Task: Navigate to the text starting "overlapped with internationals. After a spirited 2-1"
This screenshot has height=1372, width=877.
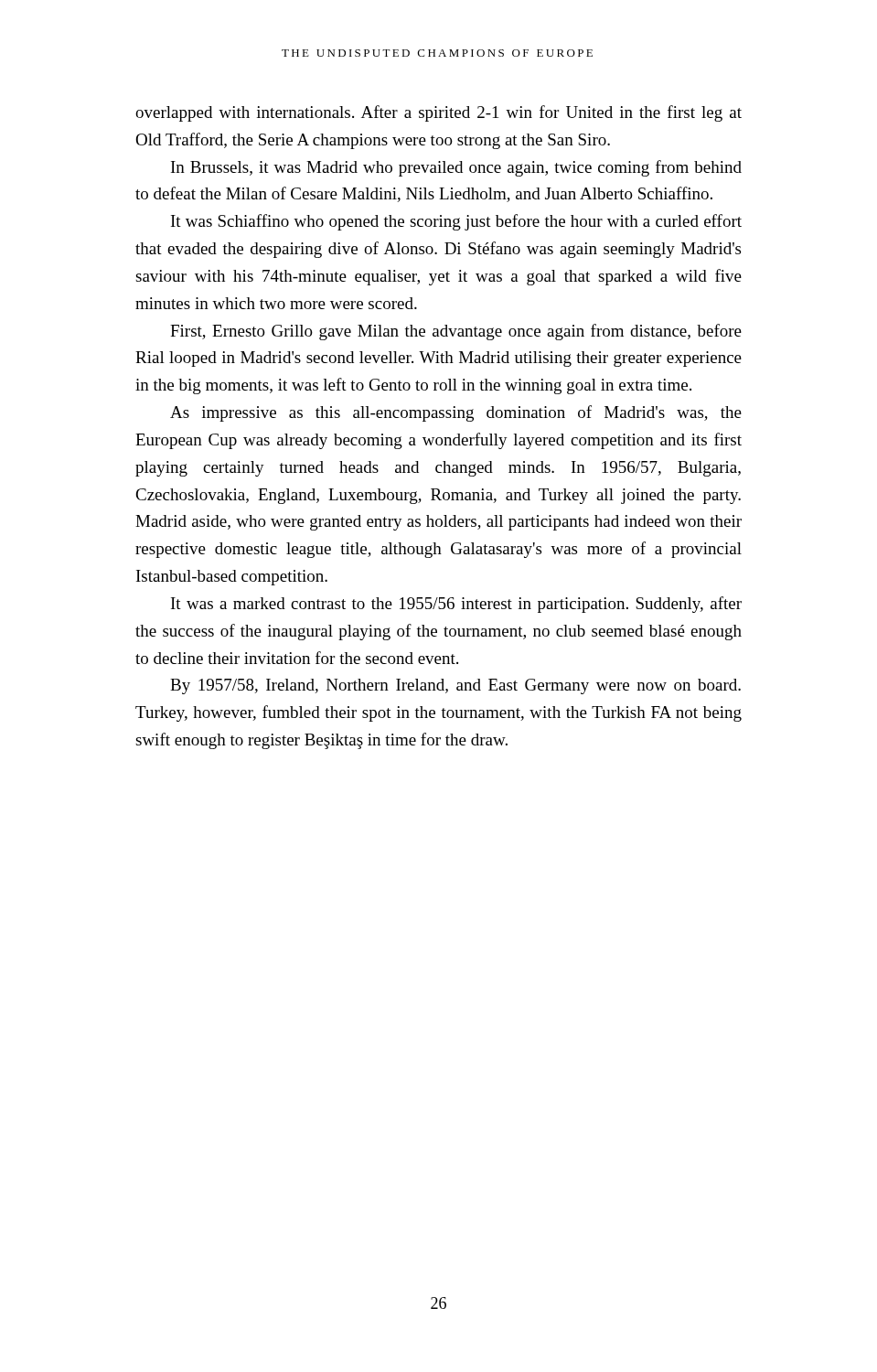Action: (438, 426)
